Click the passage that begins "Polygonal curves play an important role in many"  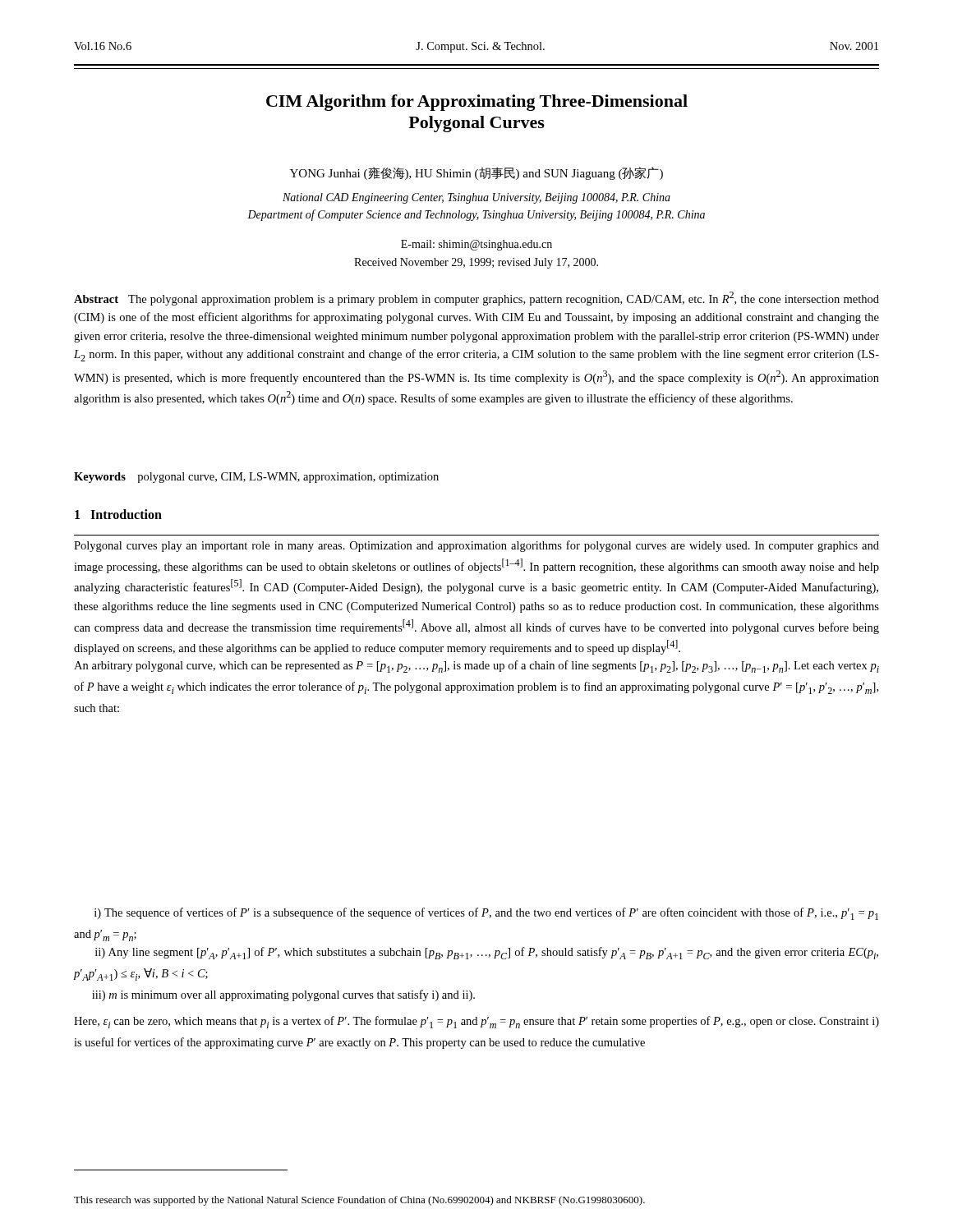pos(476,597)
